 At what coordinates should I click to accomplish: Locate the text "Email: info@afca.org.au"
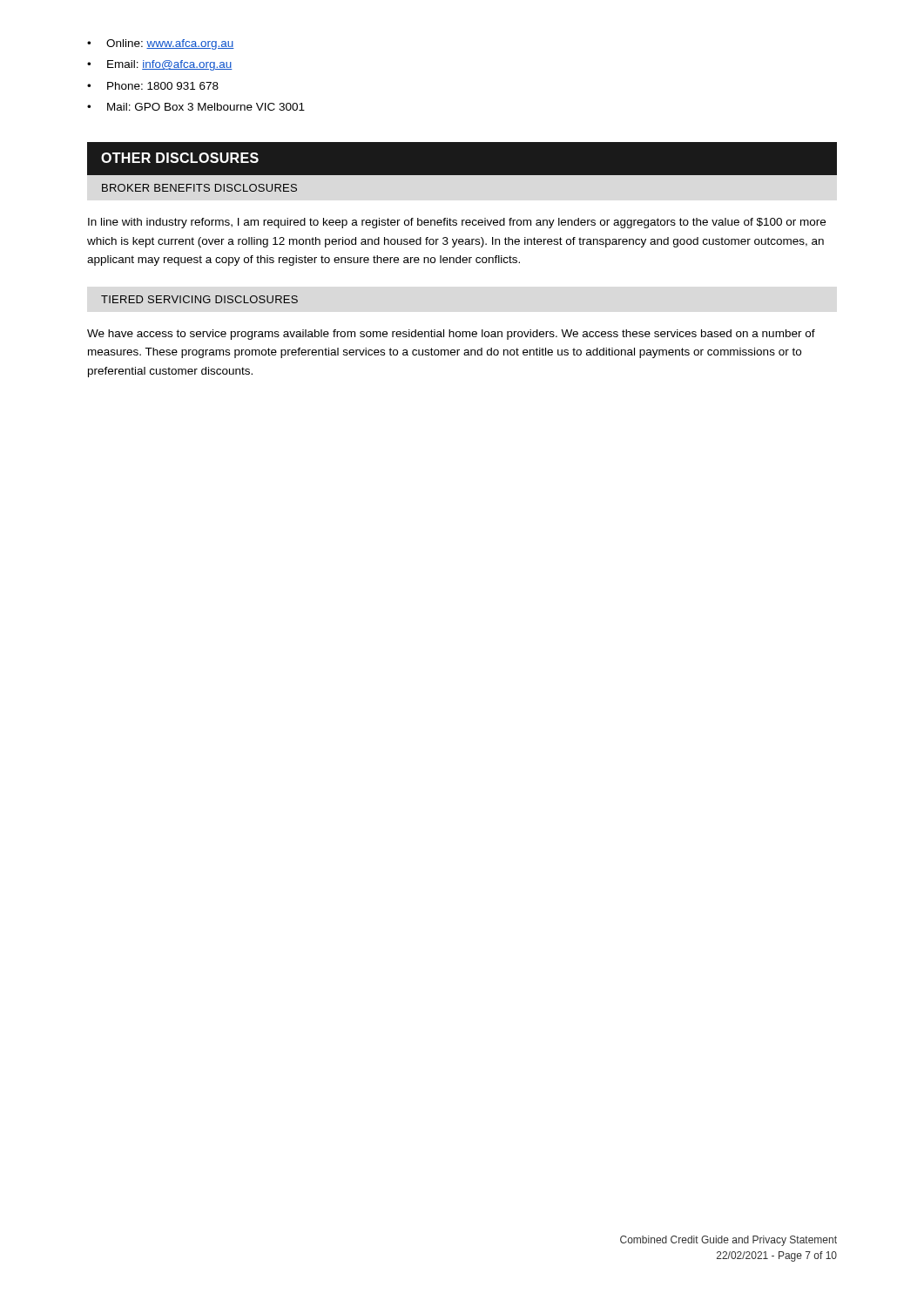pyautogui.click(x=169, y=64)
